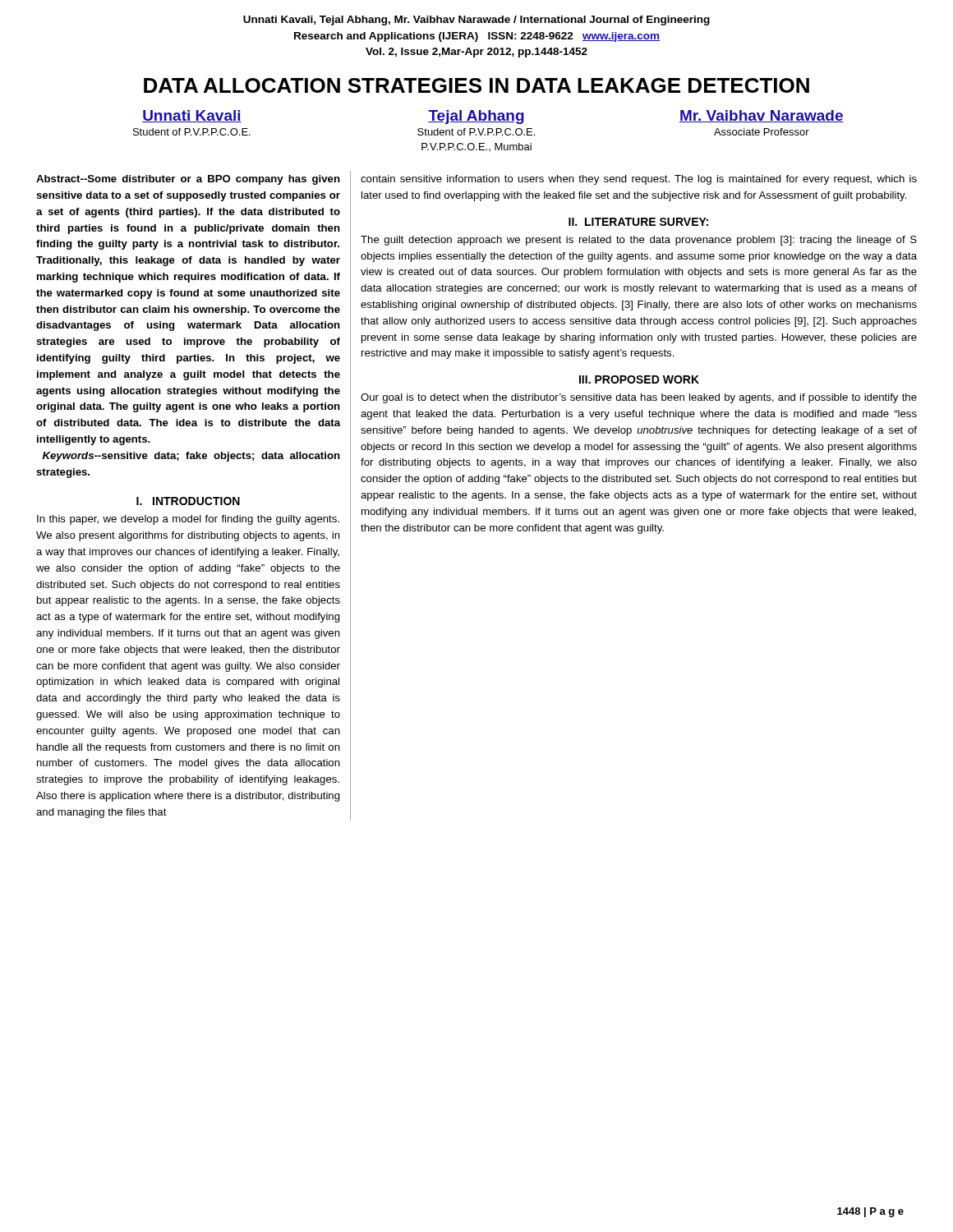Find "Tejal Abhang Student of P.V.P.P.C.O.E.P.V.P.P.C.O.E., Mumbai" on this page
Viewport: 953px width, 1232px height.
click(x=476, y=131)
